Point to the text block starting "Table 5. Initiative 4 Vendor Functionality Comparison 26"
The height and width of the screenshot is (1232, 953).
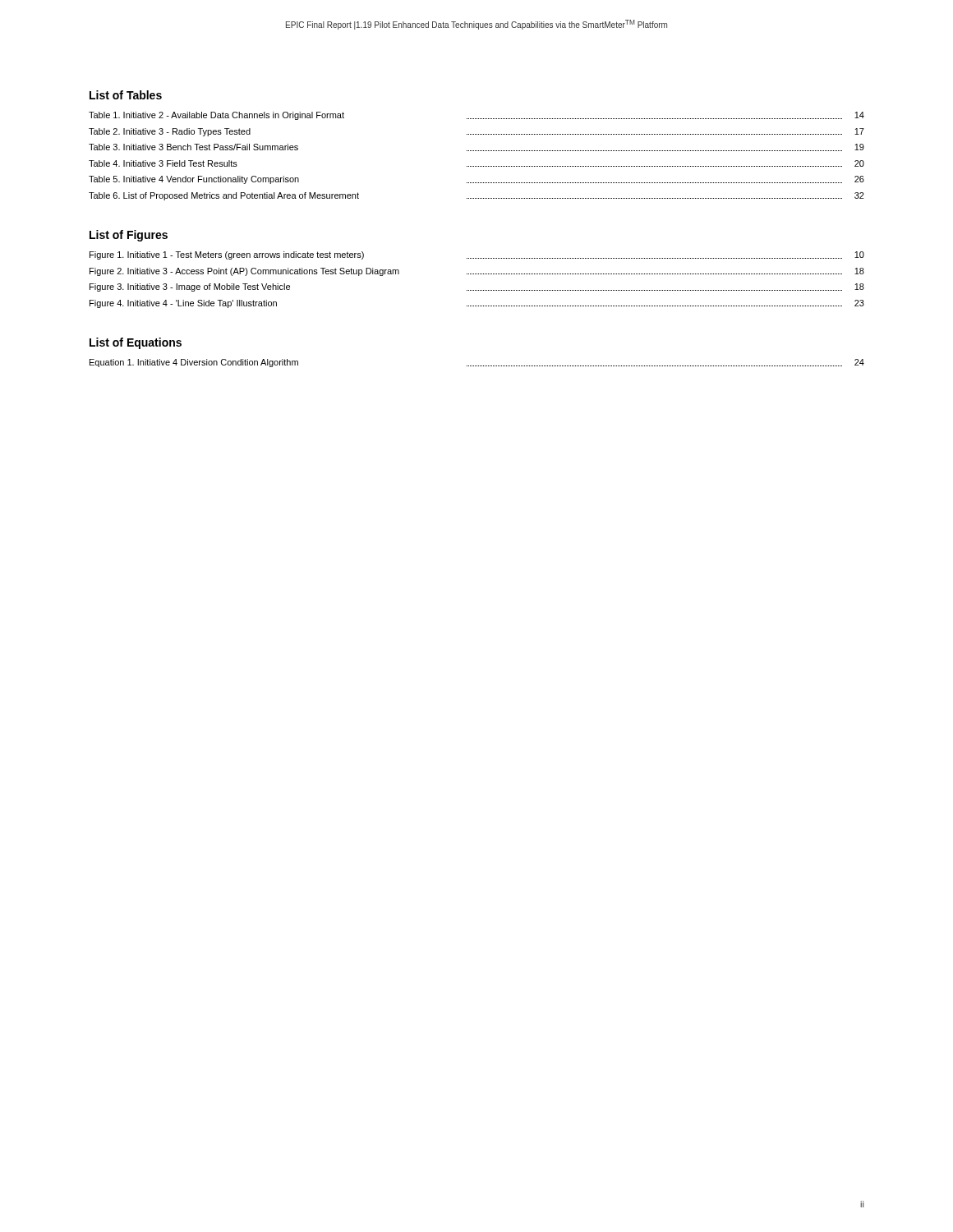click(476, 179)
